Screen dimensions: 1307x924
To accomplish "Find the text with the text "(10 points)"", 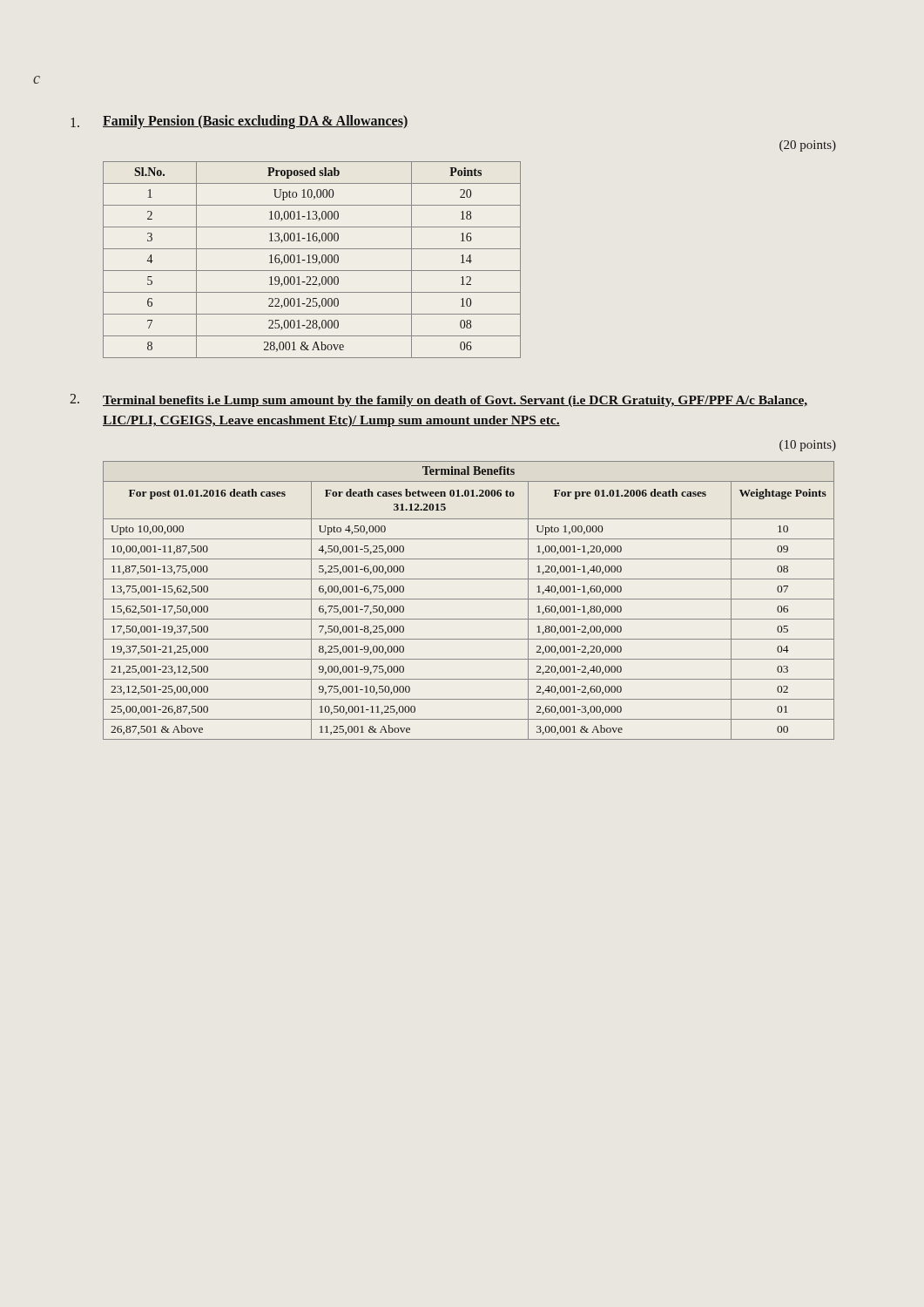I will tap(808, 444).
